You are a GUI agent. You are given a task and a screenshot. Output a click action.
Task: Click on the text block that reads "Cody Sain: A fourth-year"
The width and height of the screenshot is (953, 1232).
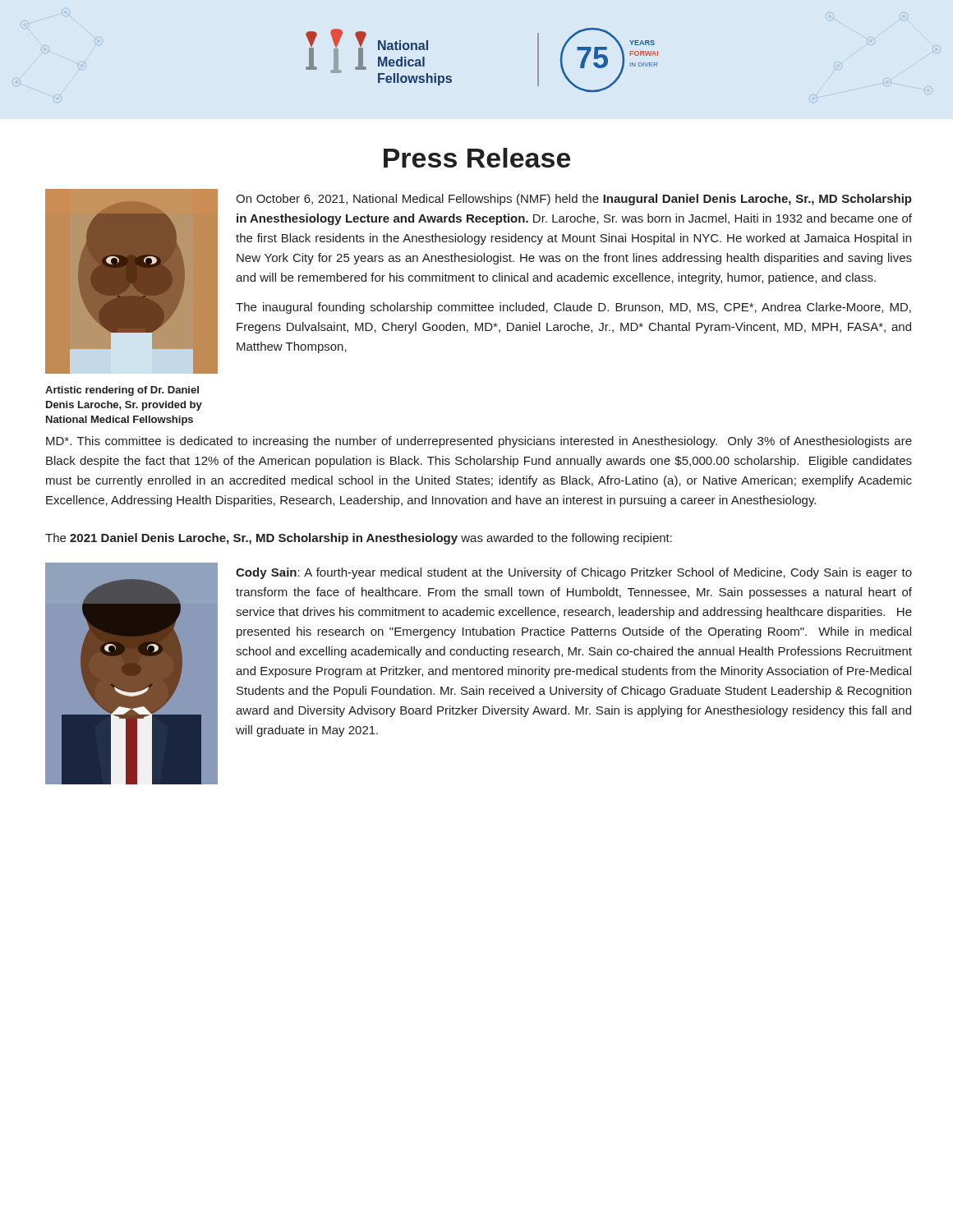tap(574, 651)
